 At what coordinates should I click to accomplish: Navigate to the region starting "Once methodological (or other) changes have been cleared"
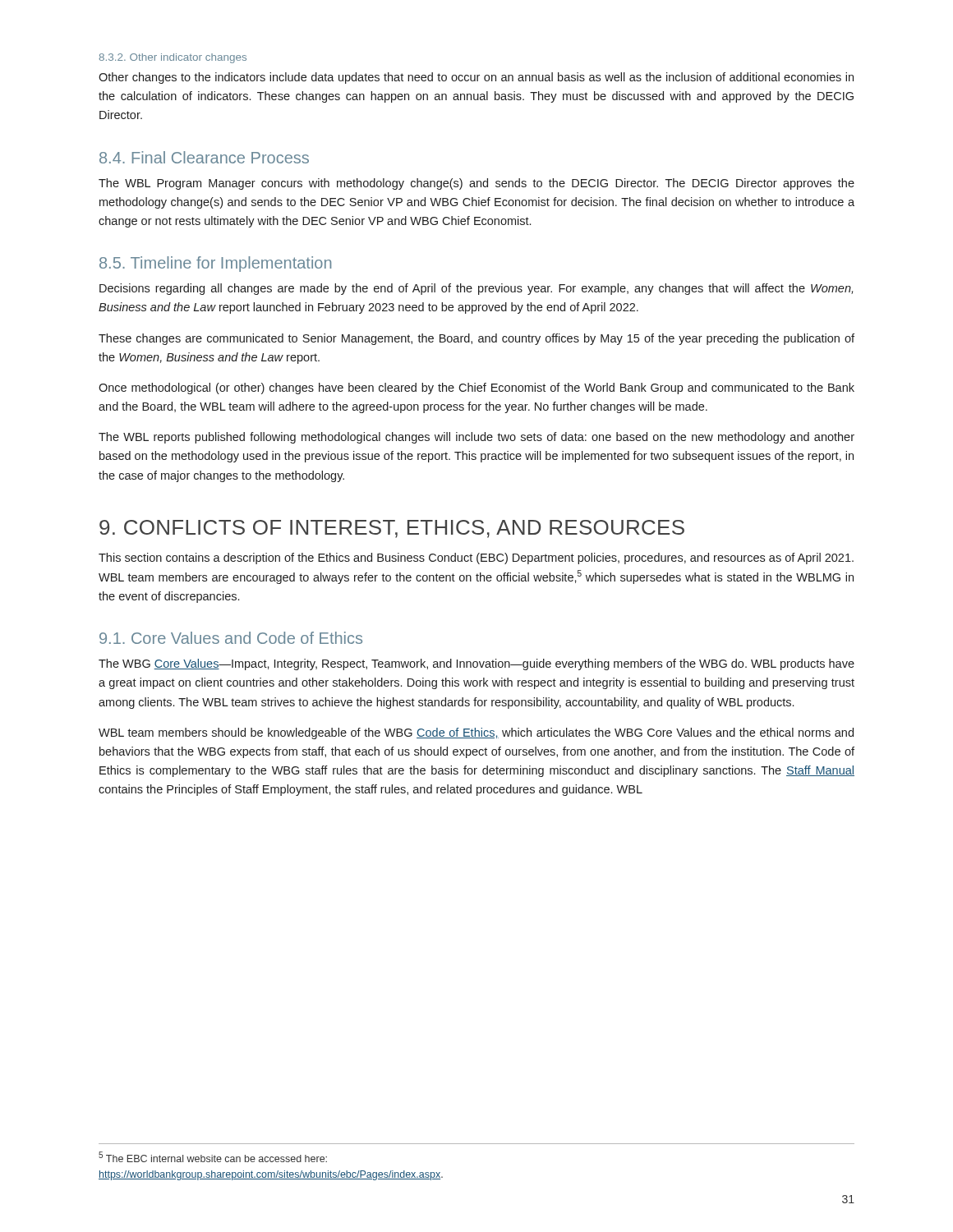(476, 397)
